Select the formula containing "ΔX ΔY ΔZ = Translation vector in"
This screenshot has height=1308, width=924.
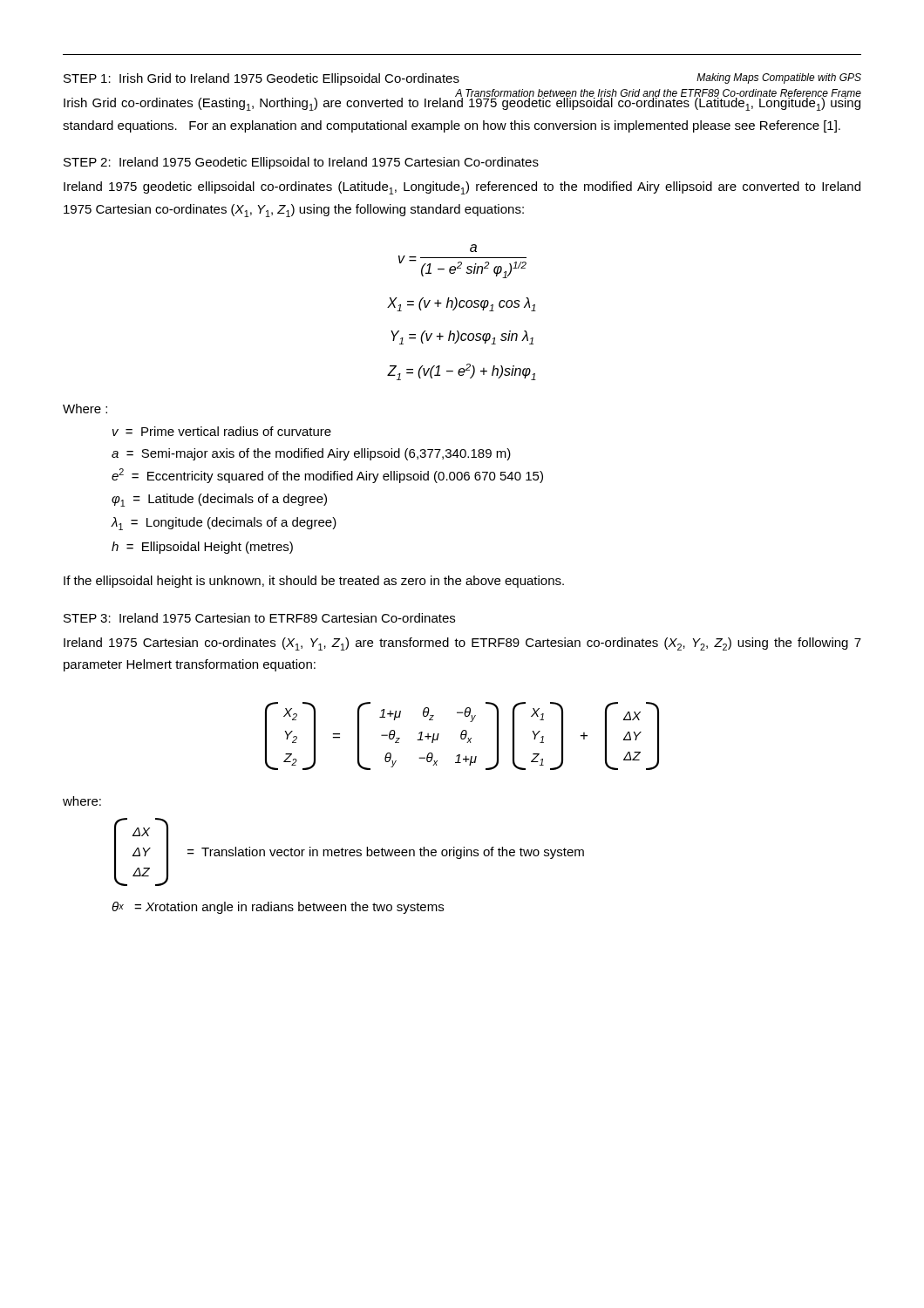click(348, 852)
